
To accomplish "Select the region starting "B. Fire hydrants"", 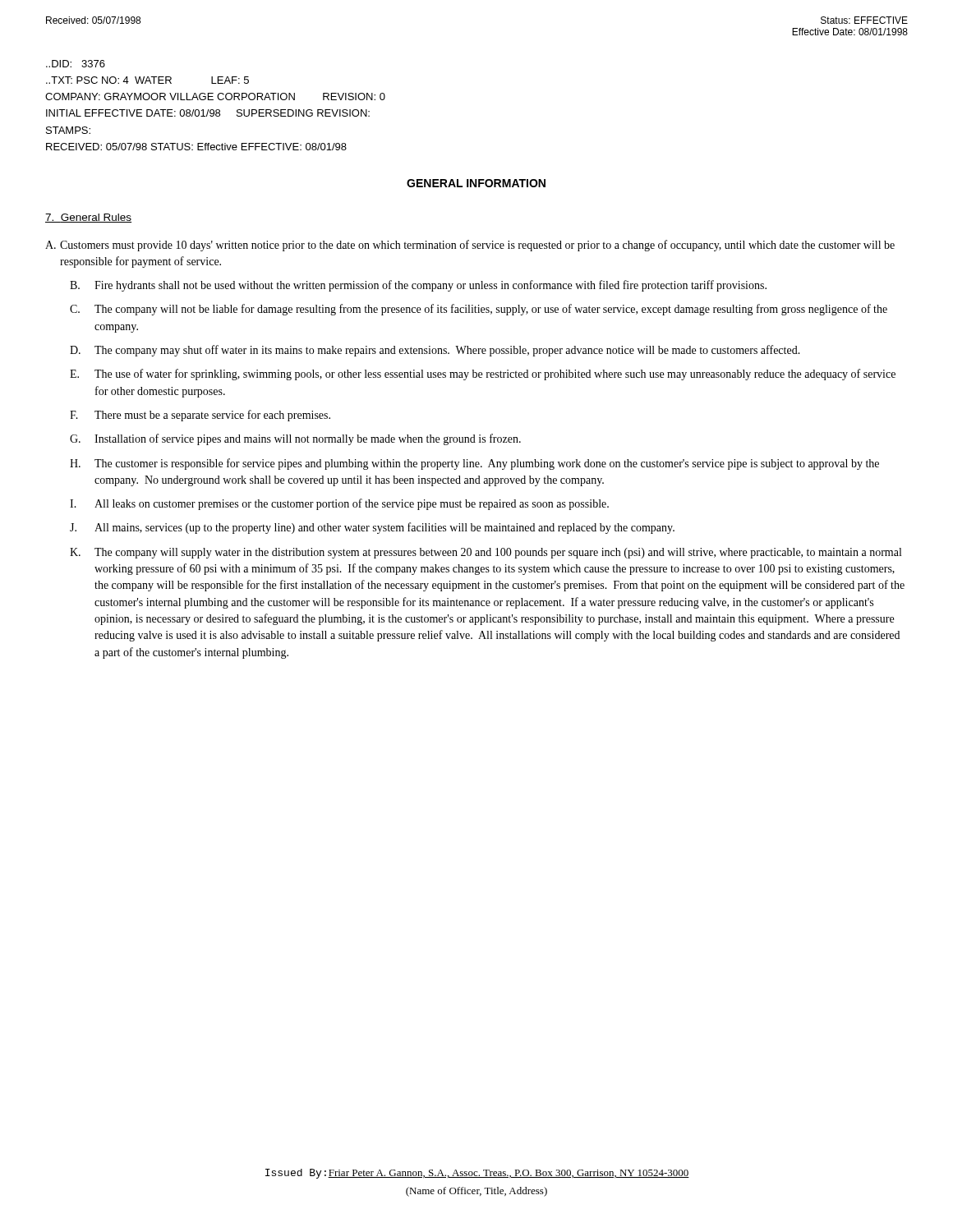I will pos(489,286).
